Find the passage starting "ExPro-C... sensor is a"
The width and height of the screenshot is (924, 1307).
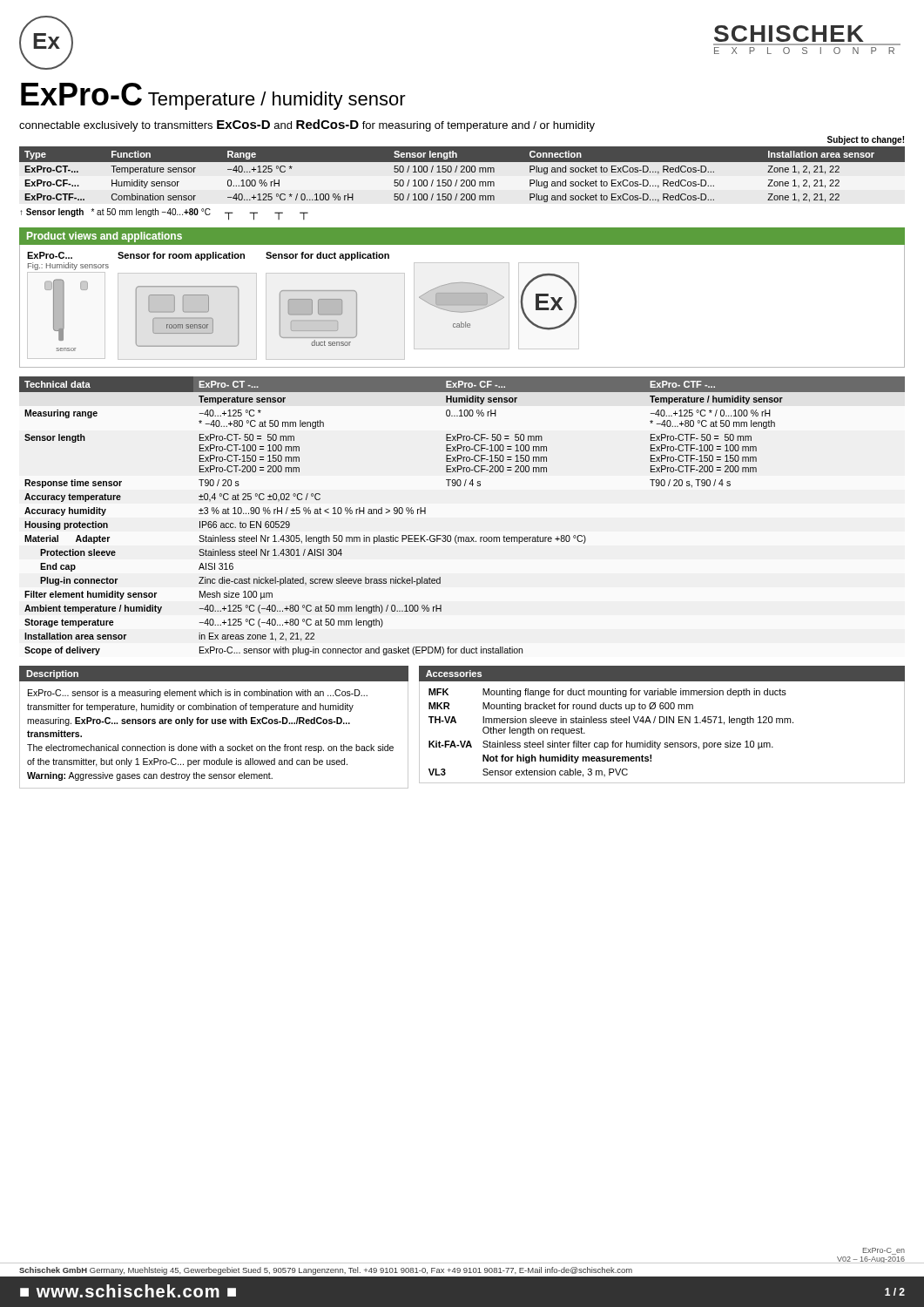click(210, 734)
